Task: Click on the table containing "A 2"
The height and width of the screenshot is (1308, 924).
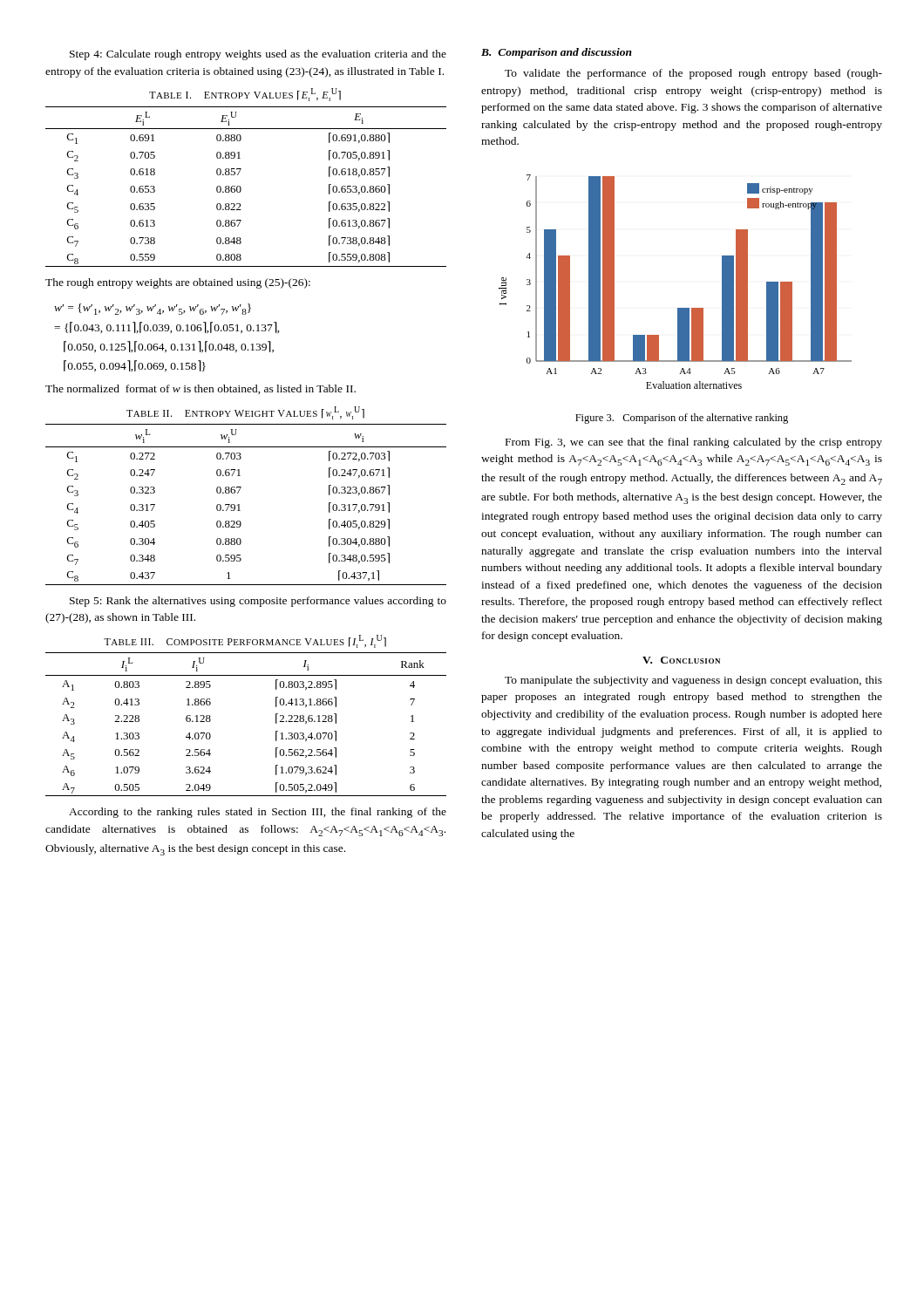Action: (246, 725)
